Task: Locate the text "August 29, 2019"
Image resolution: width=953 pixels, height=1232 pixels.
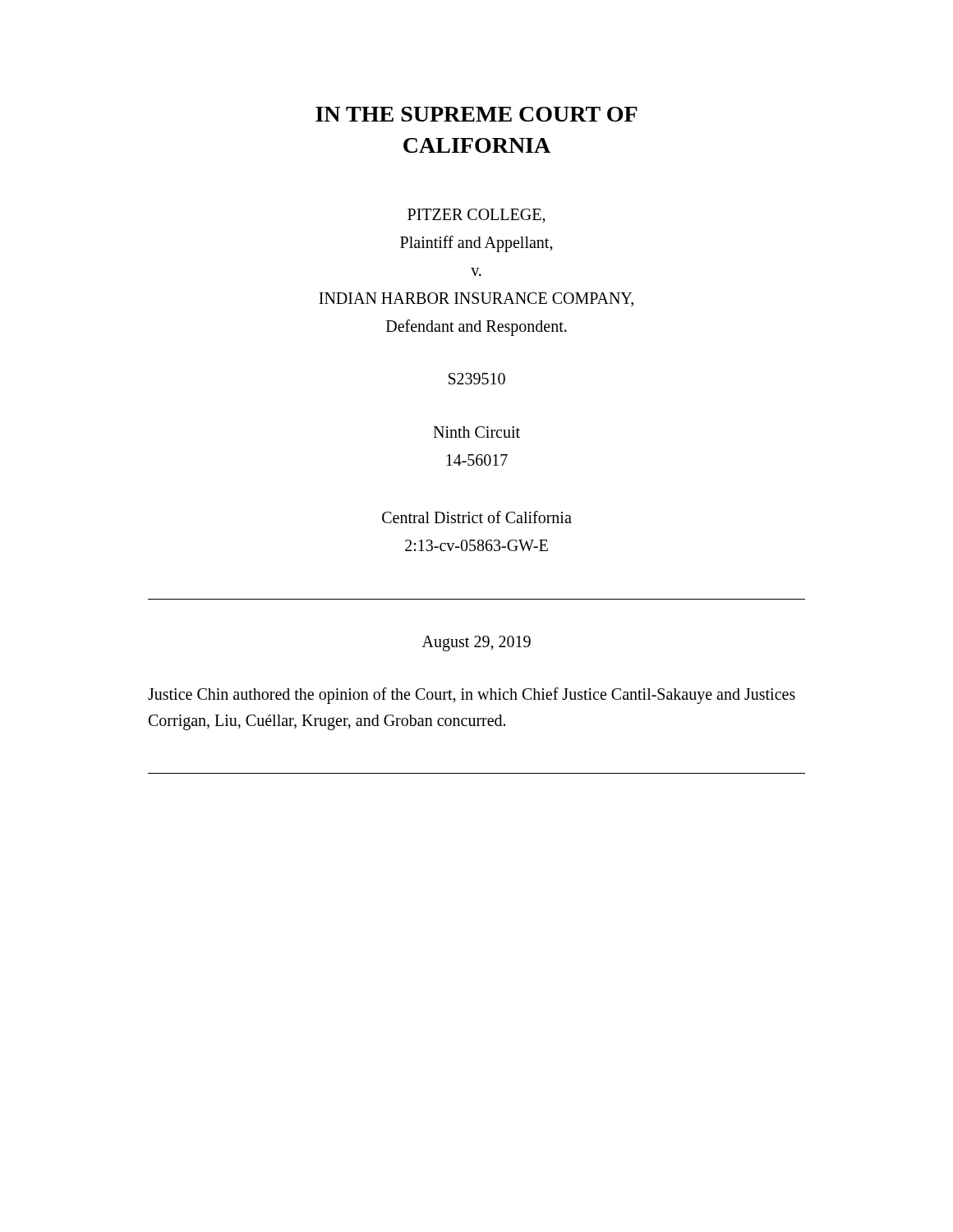Action: [x=476, y=641]
